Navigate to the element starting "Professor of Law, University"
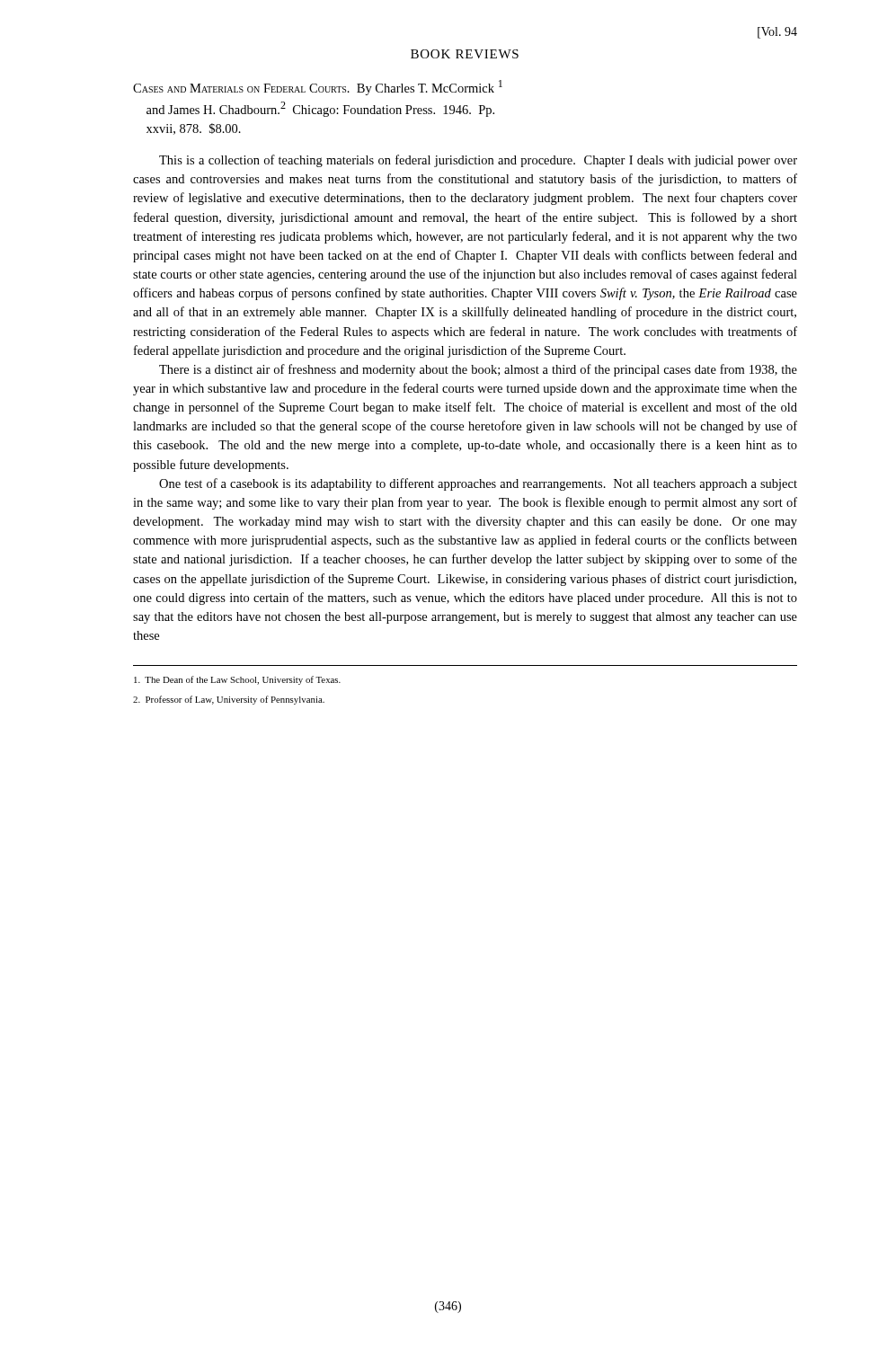The image size is (896, 1348). [x=229, y=699]
